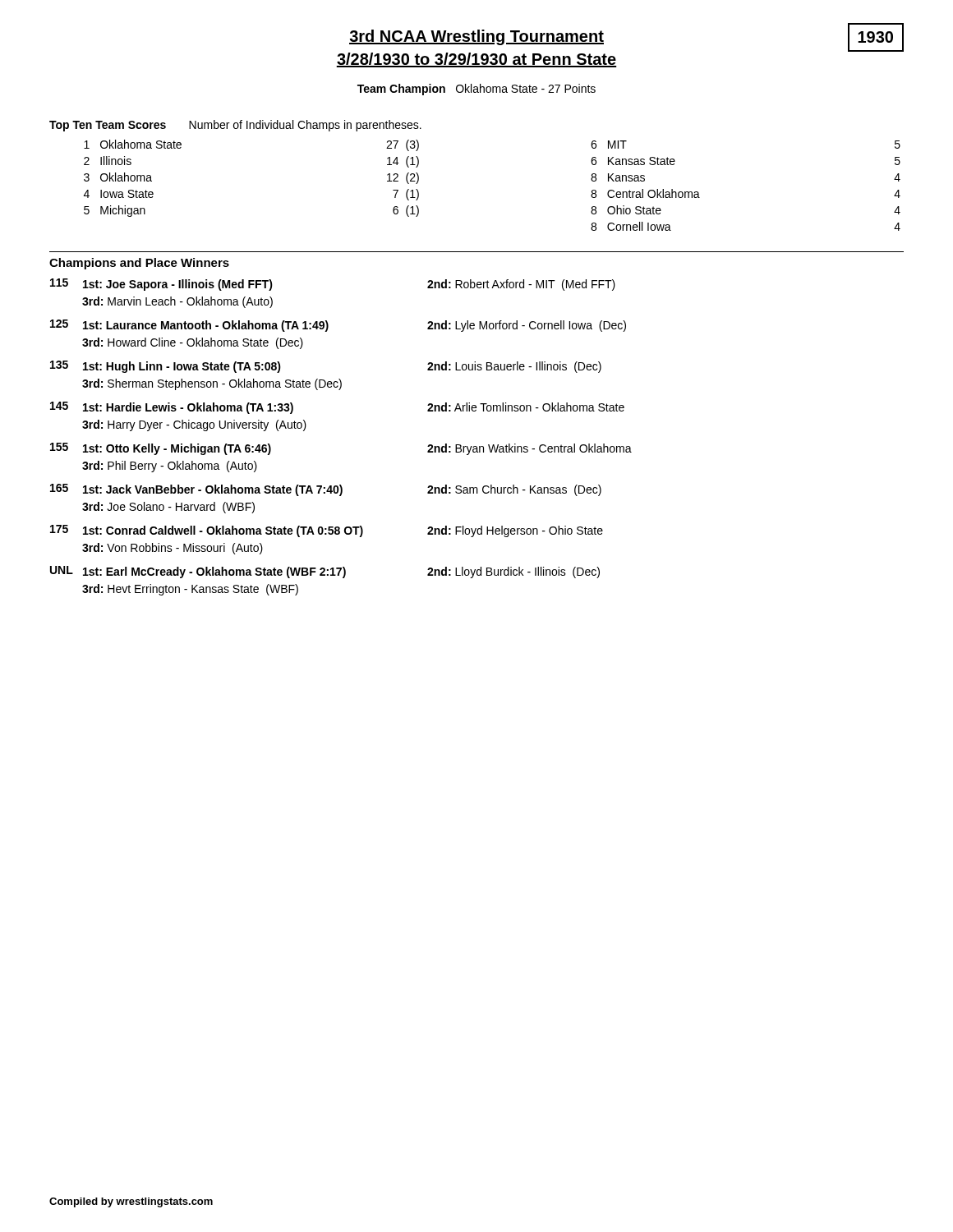Screen dimensions: 1232x953
Task: Locate the text containing "2nd: Louis Bauerle - Illinois (Dec)"
Action: tap(514, 366)
